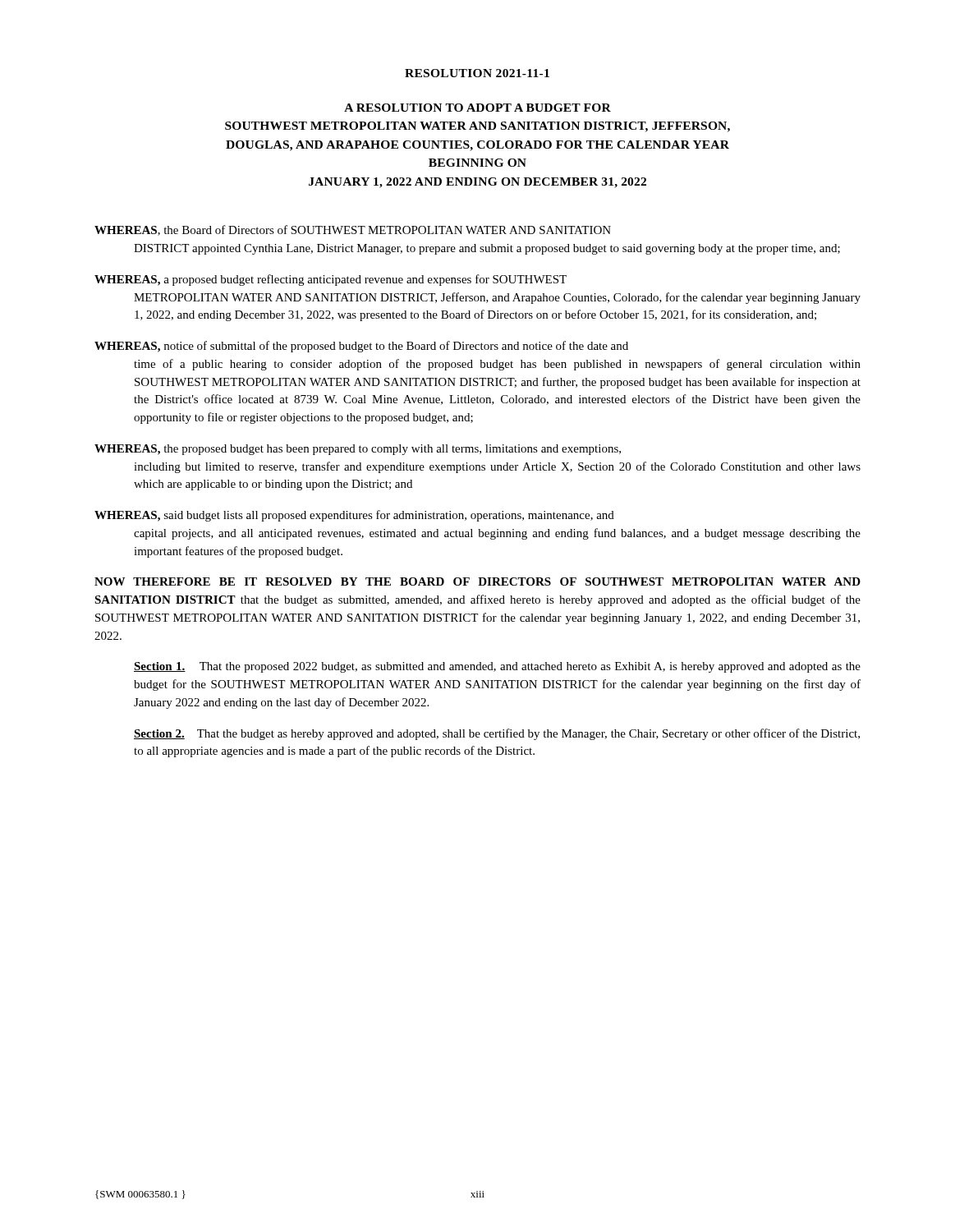Screen dimensions: 1232x955
Task: Point to the block starting "WHEREAS, said budget lists all proposed expenditures"
Action: click(478, 534)
